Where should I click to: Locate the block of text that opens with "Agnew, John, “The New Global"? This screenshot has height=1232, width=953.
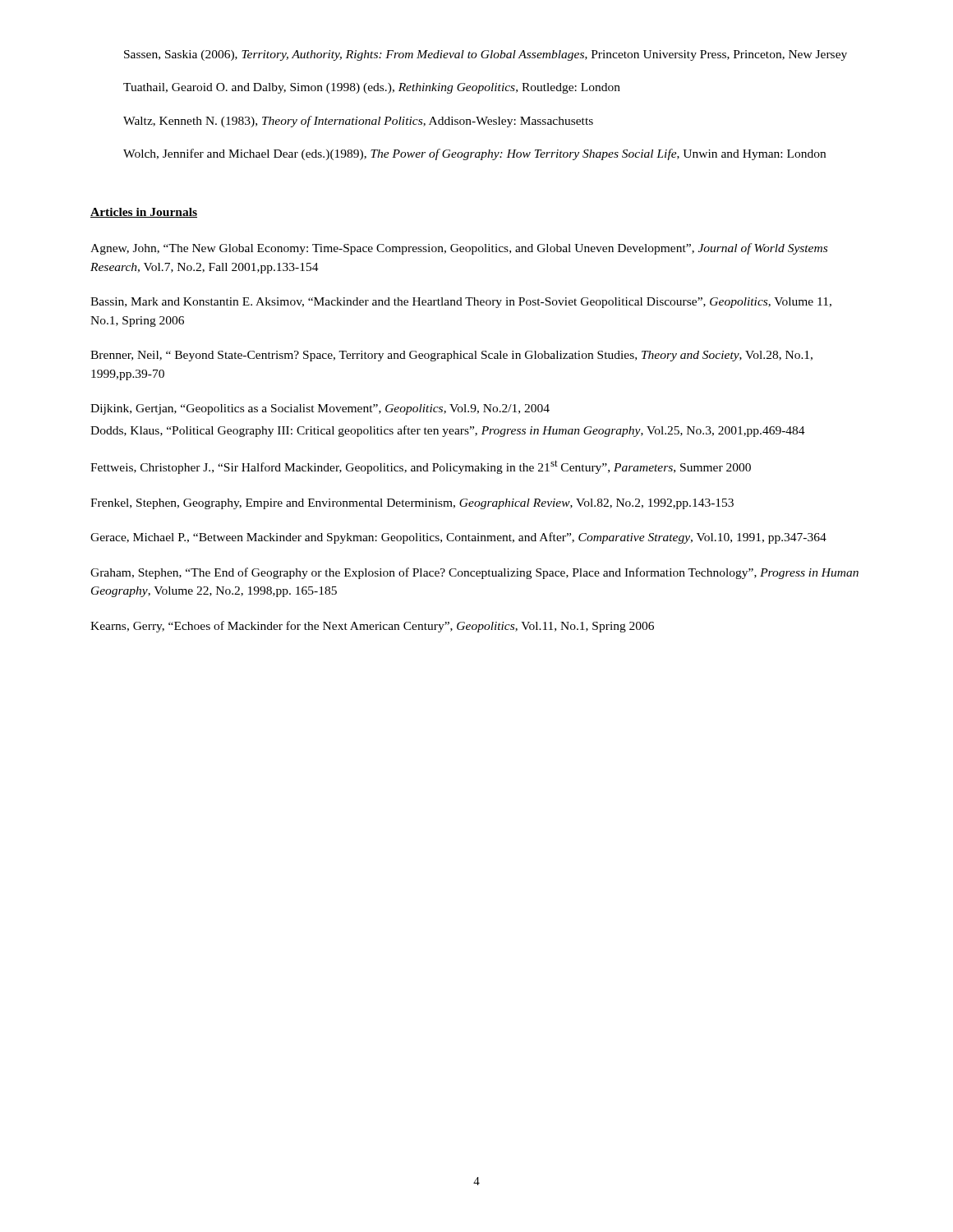tap(459, 257)
